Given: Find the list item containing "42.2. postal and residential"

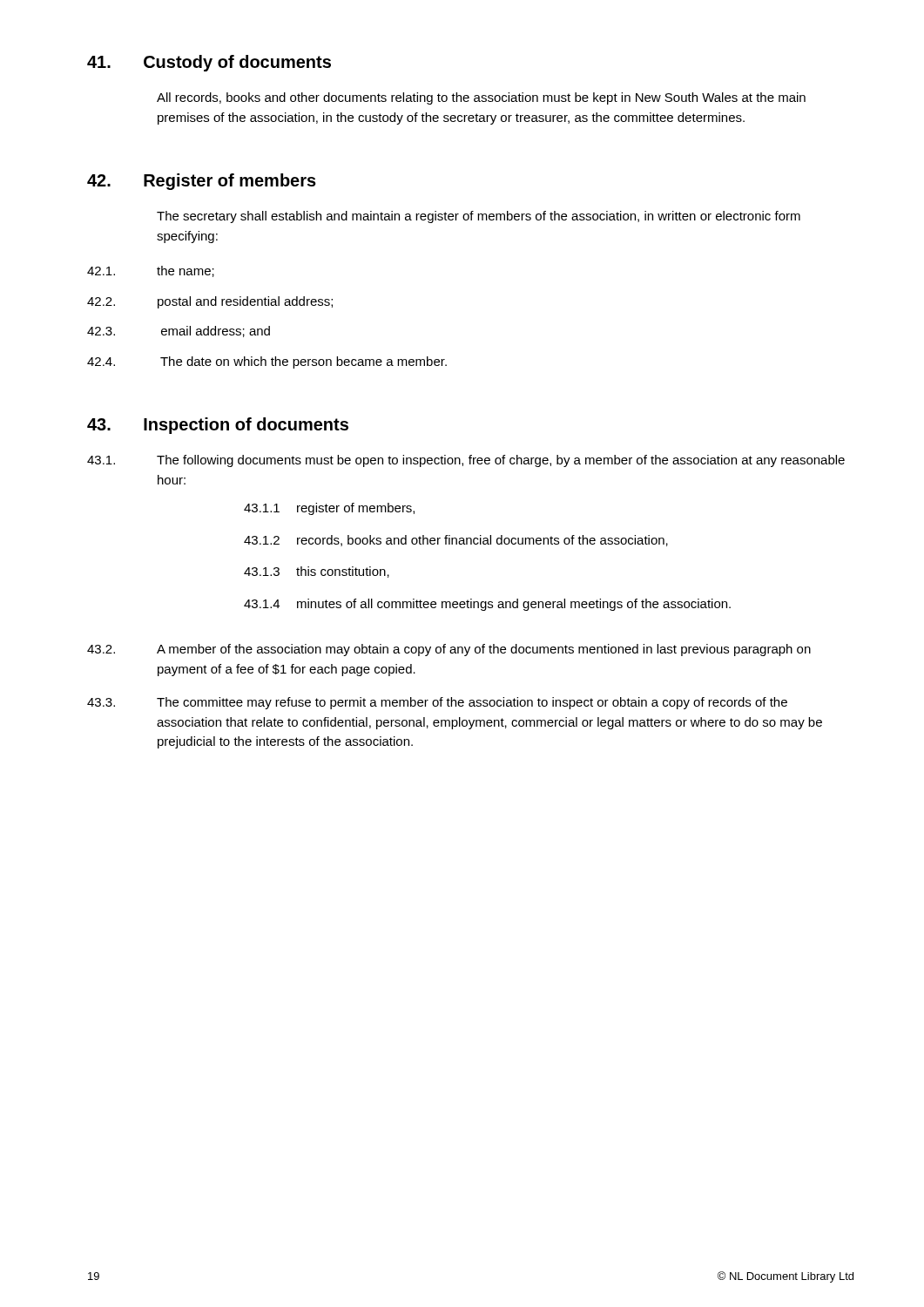Looking at the screenshot, I should point(210,302).
